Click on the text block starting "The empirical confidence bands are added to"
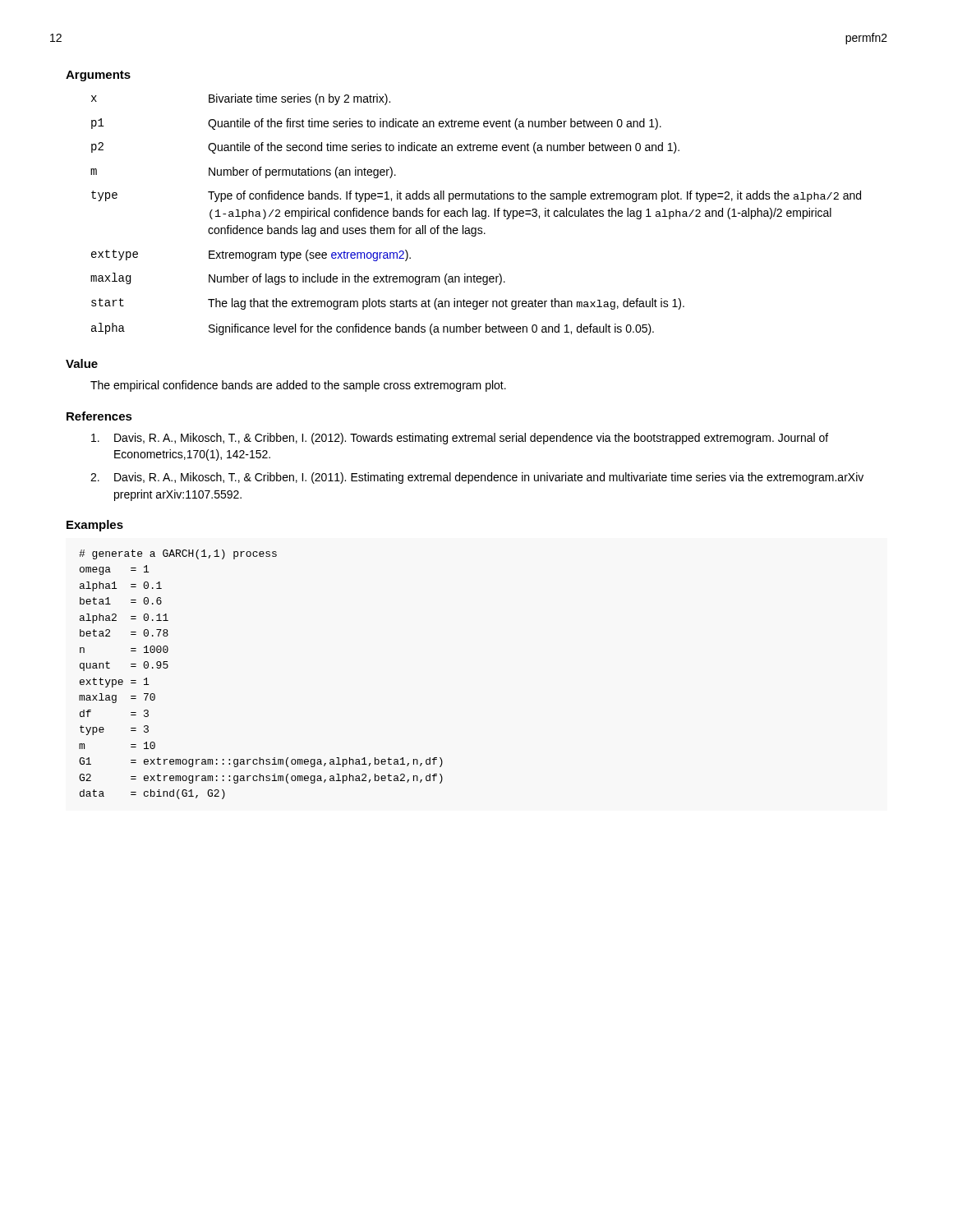The height and width of the screenshot is (1232, 953). pyautogui.click(x=298, y=386)
